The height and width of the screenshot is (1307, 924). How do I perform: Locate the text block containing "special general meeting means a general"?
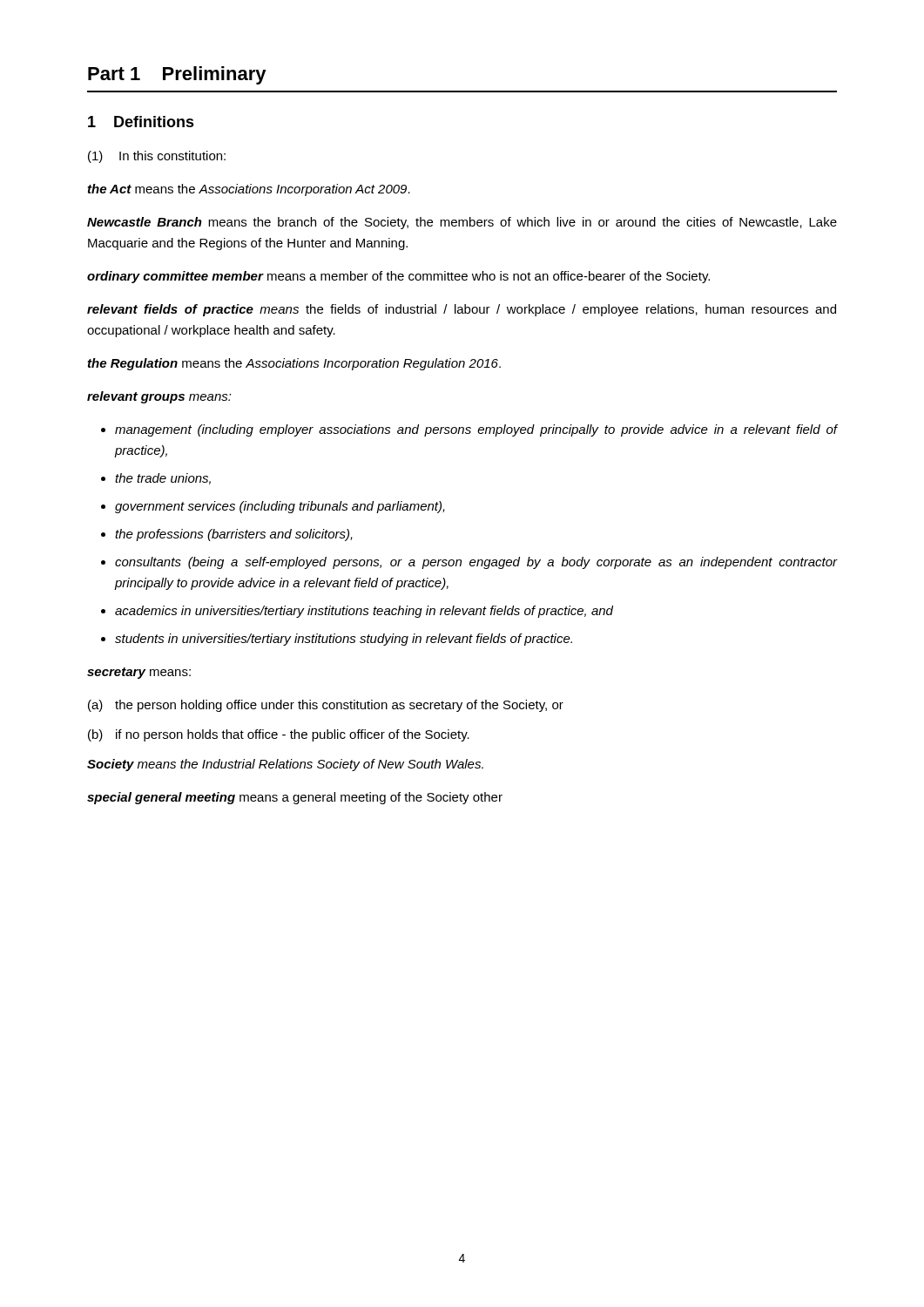[295, 797]
